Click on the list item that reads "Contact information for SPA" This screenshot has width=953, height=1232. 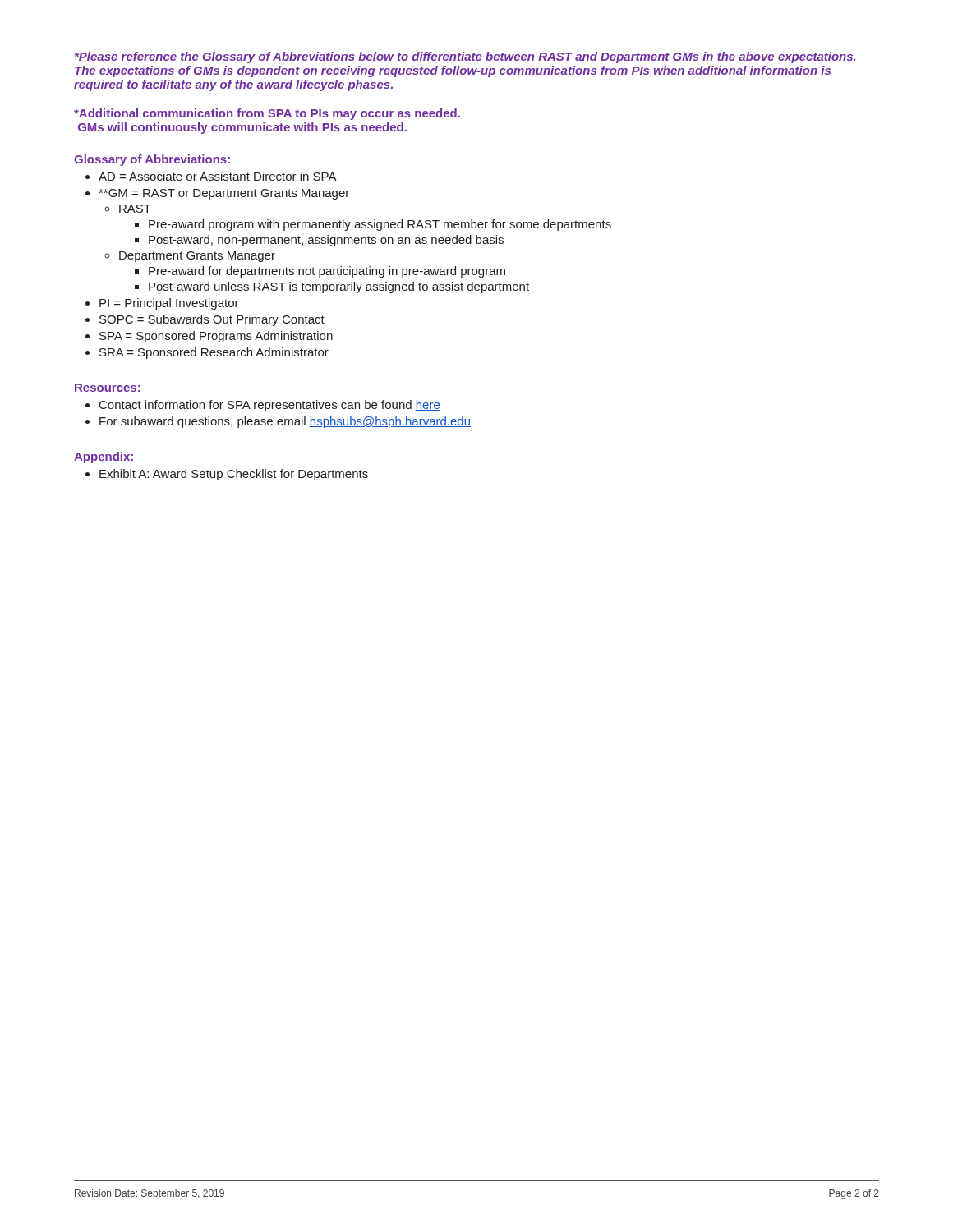point(269,405)
